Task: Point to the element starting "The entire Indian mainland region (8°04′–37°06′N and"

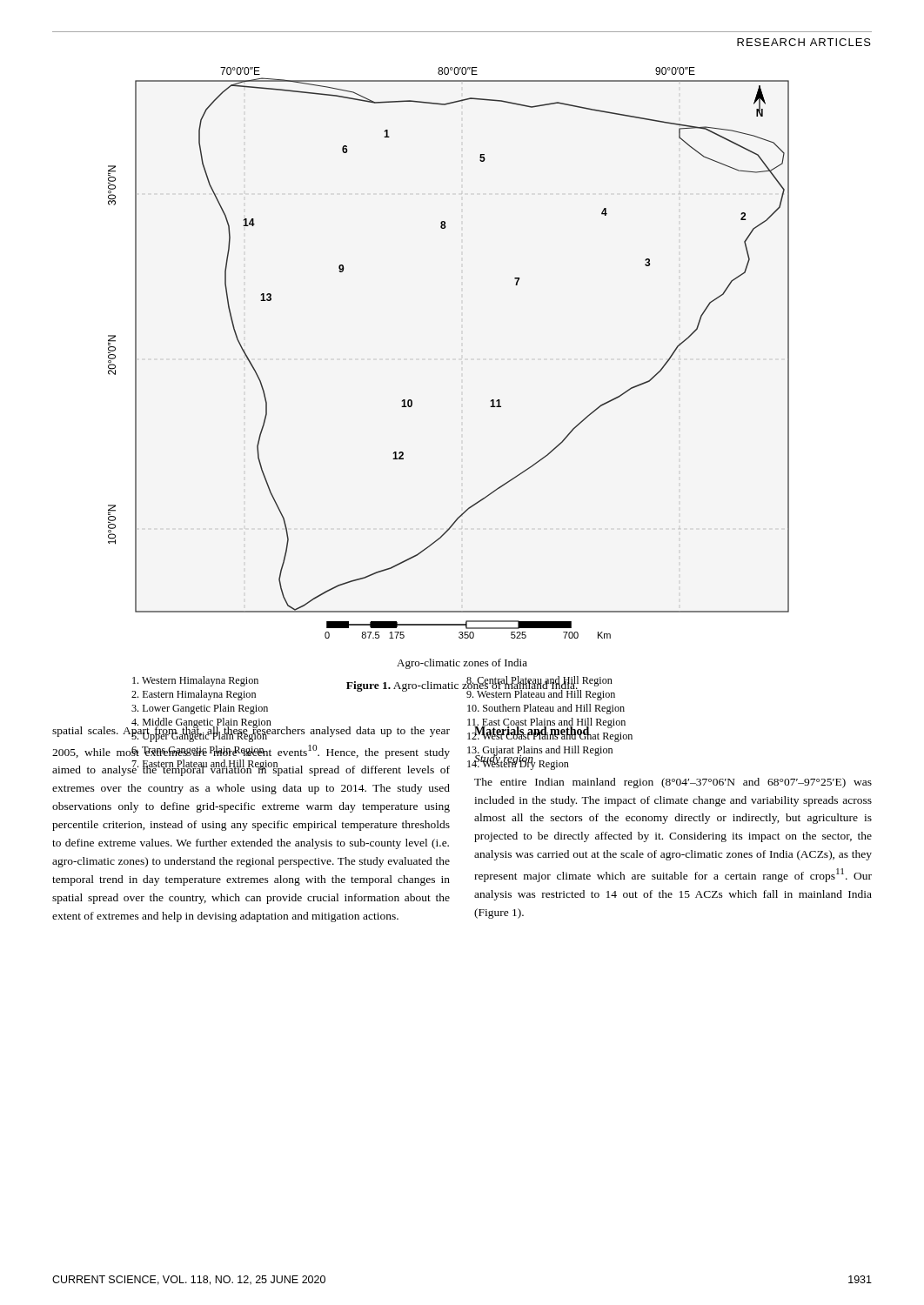Action: coord(673,847)
